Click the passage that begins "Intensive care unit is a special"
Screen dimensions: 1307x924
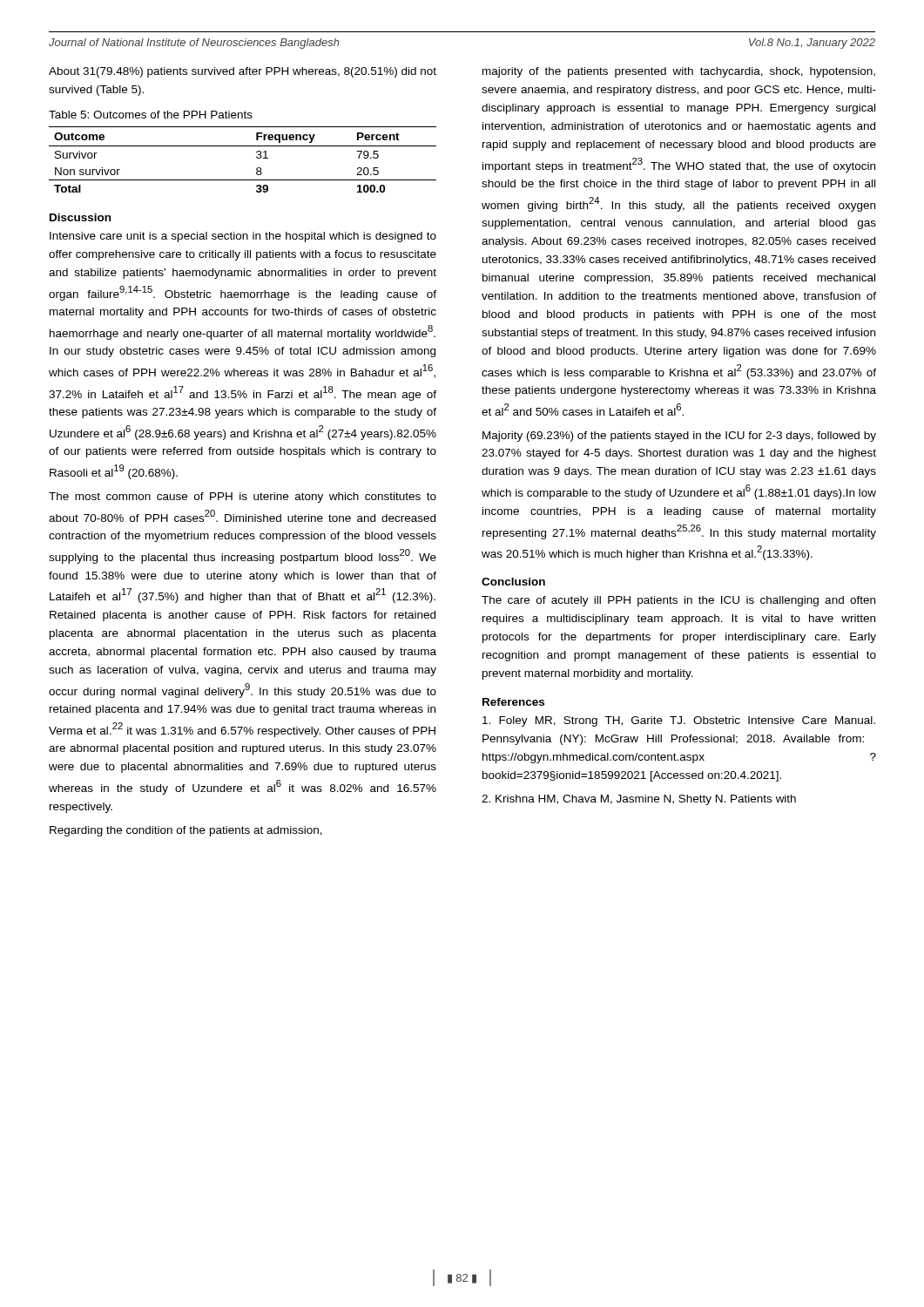coord(243,355)
